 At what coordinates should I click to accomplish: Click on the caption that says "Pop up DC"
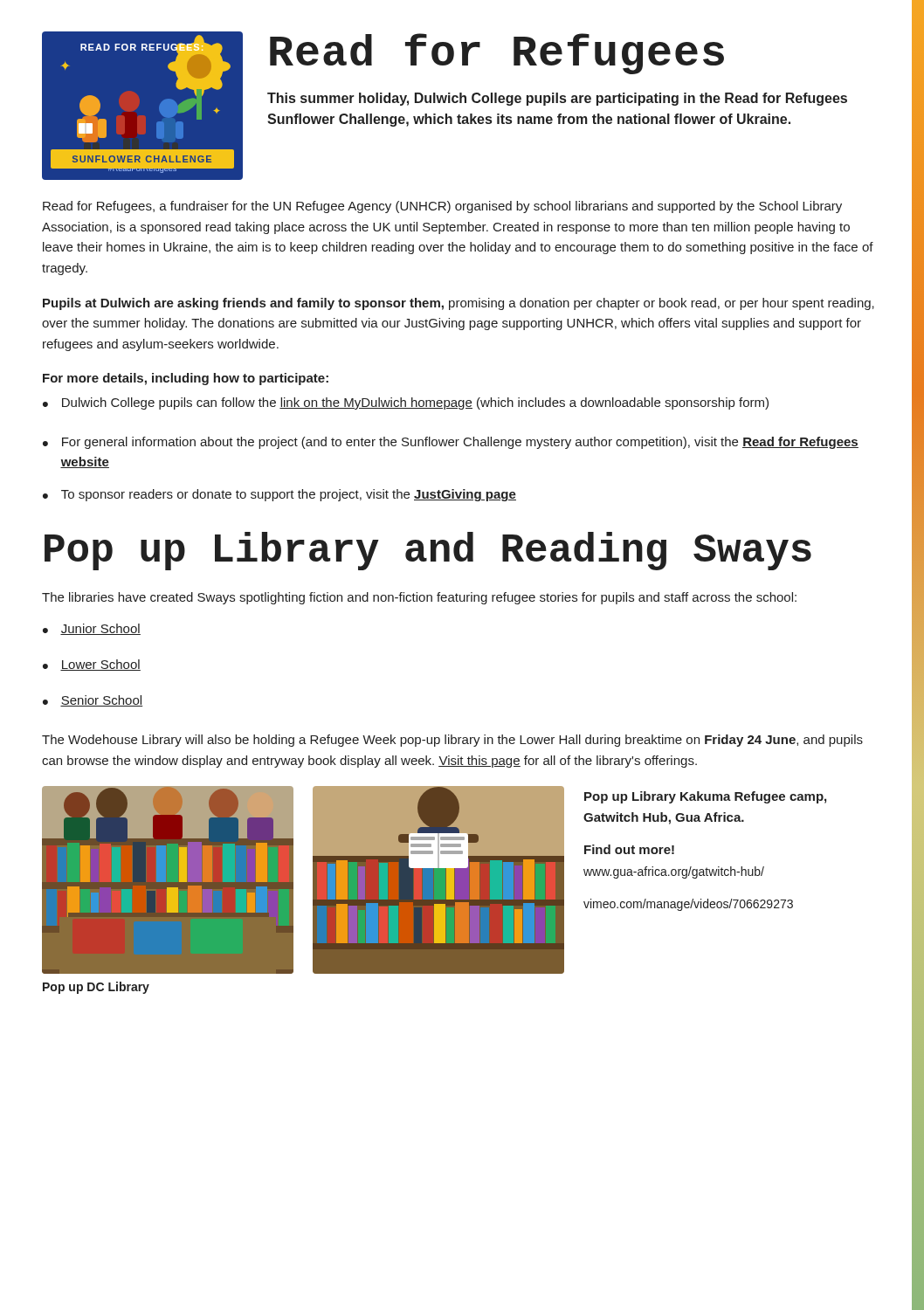[96, 987]
